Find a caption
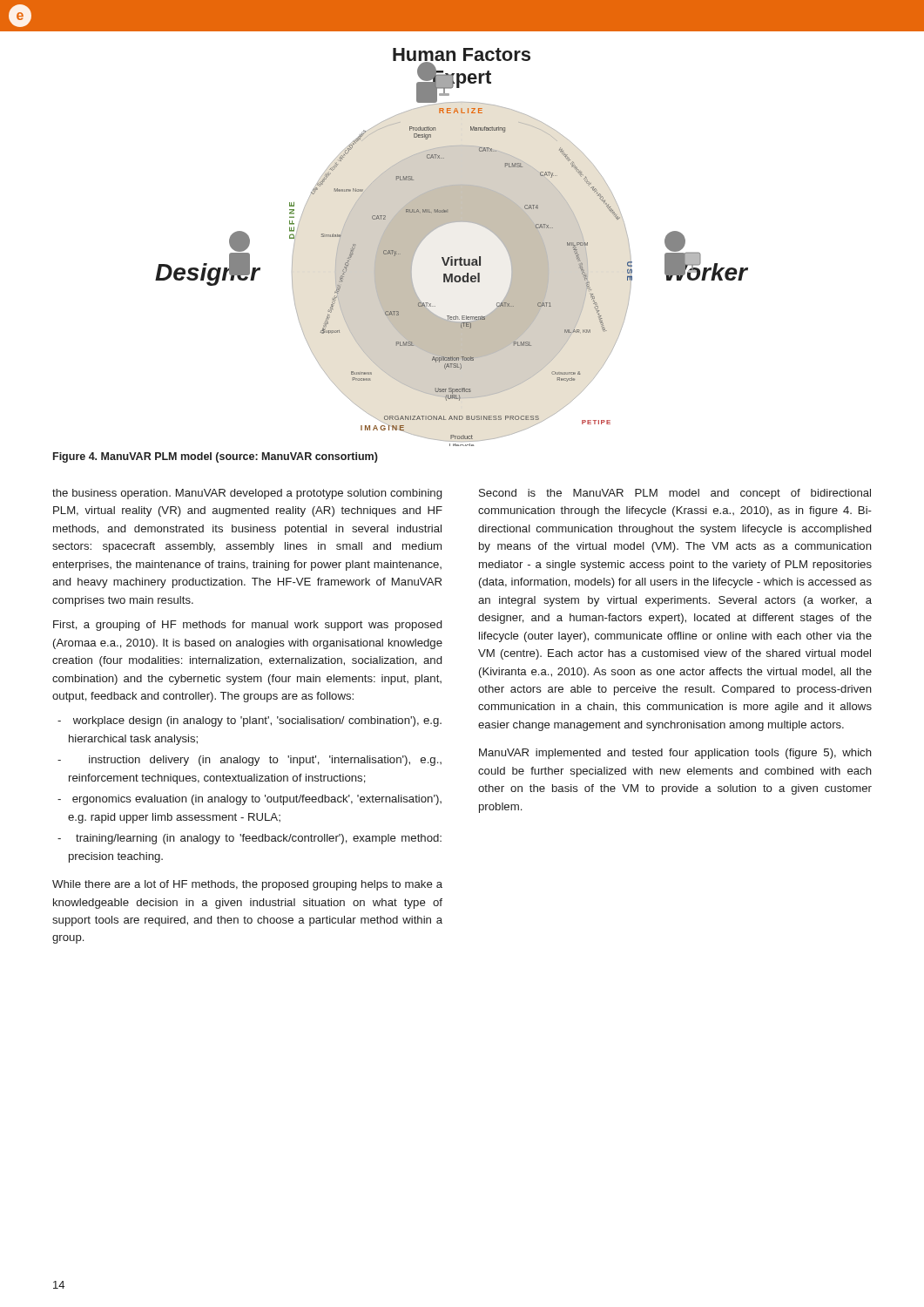924x1307 pixels. click(x=215, y=457)
